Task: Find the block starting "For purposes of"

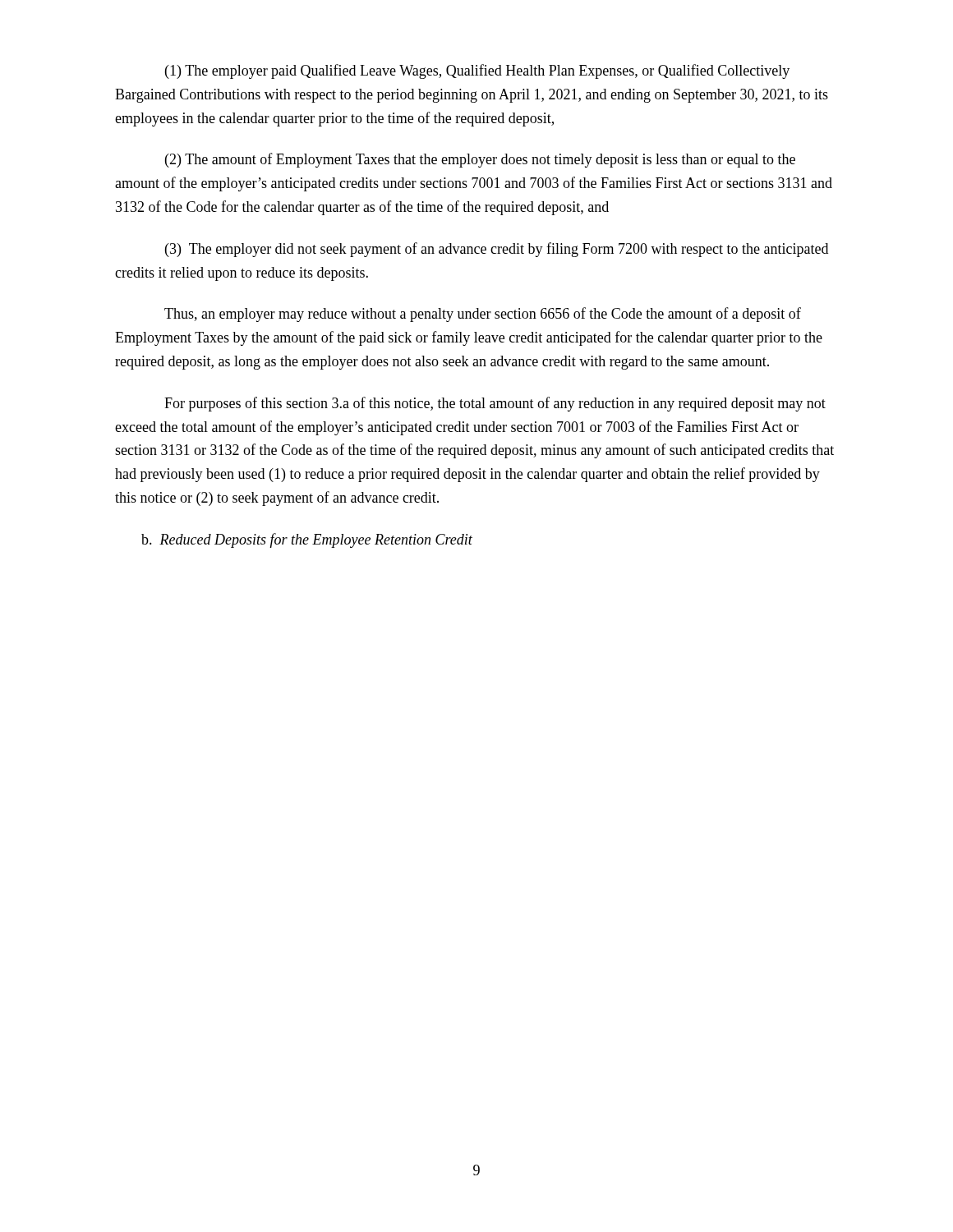Action: [x=475, y=450]
